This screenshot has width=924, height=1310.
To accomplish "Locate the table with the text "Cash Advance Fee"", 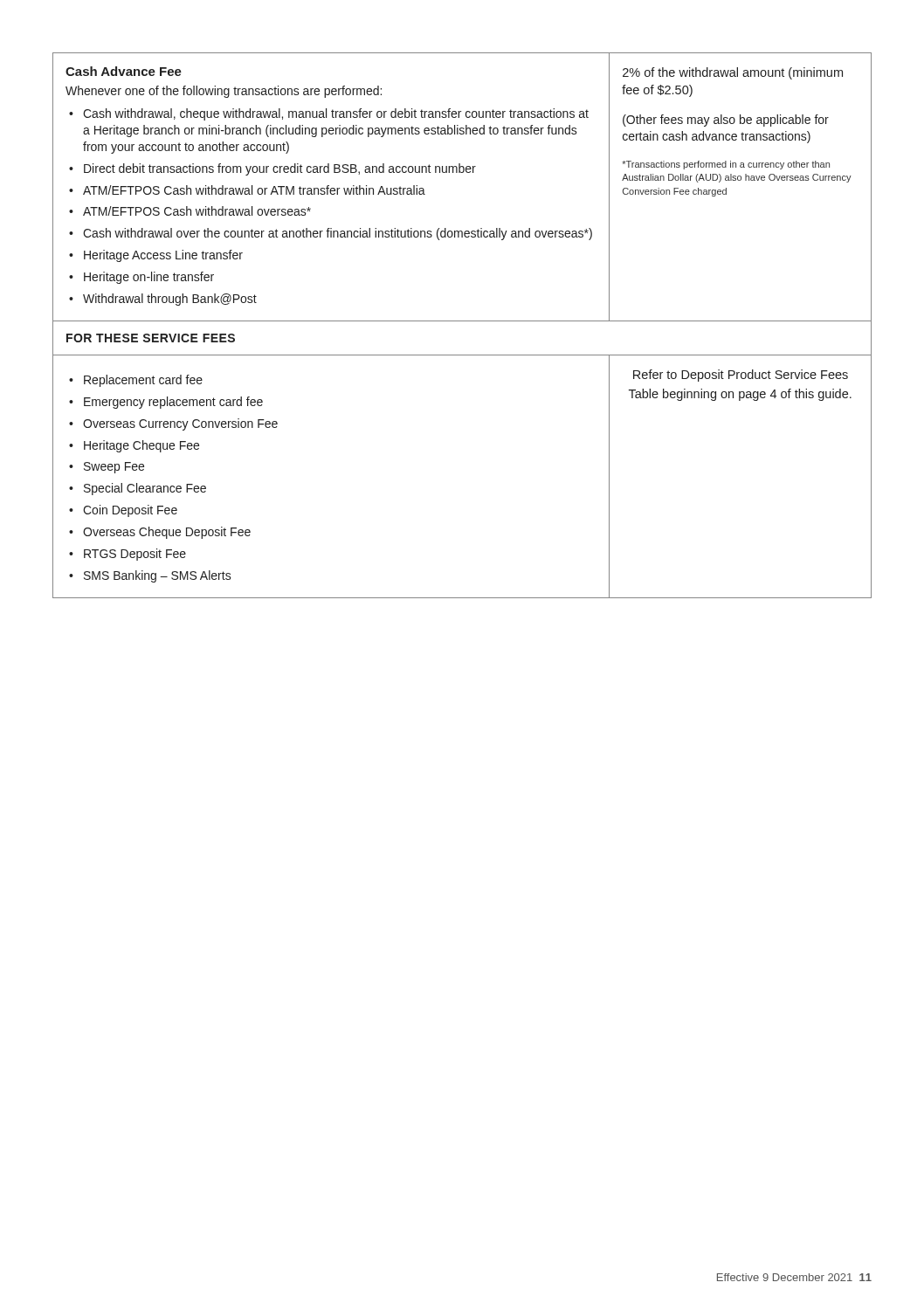I will pyautogui.click(x=462, y=325).
